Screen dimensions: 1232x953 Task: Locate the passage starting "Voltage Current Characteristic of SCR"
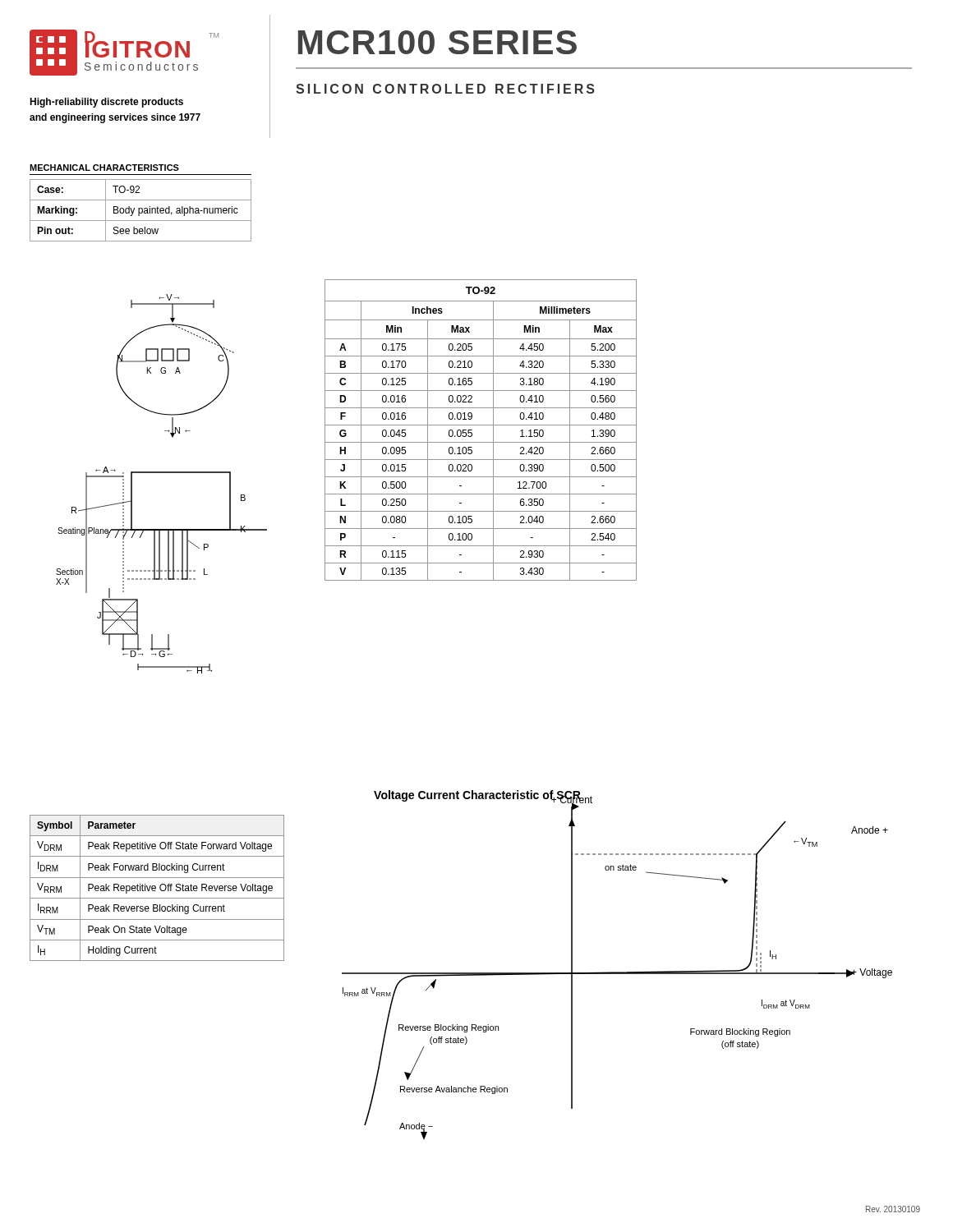[477, 795]
